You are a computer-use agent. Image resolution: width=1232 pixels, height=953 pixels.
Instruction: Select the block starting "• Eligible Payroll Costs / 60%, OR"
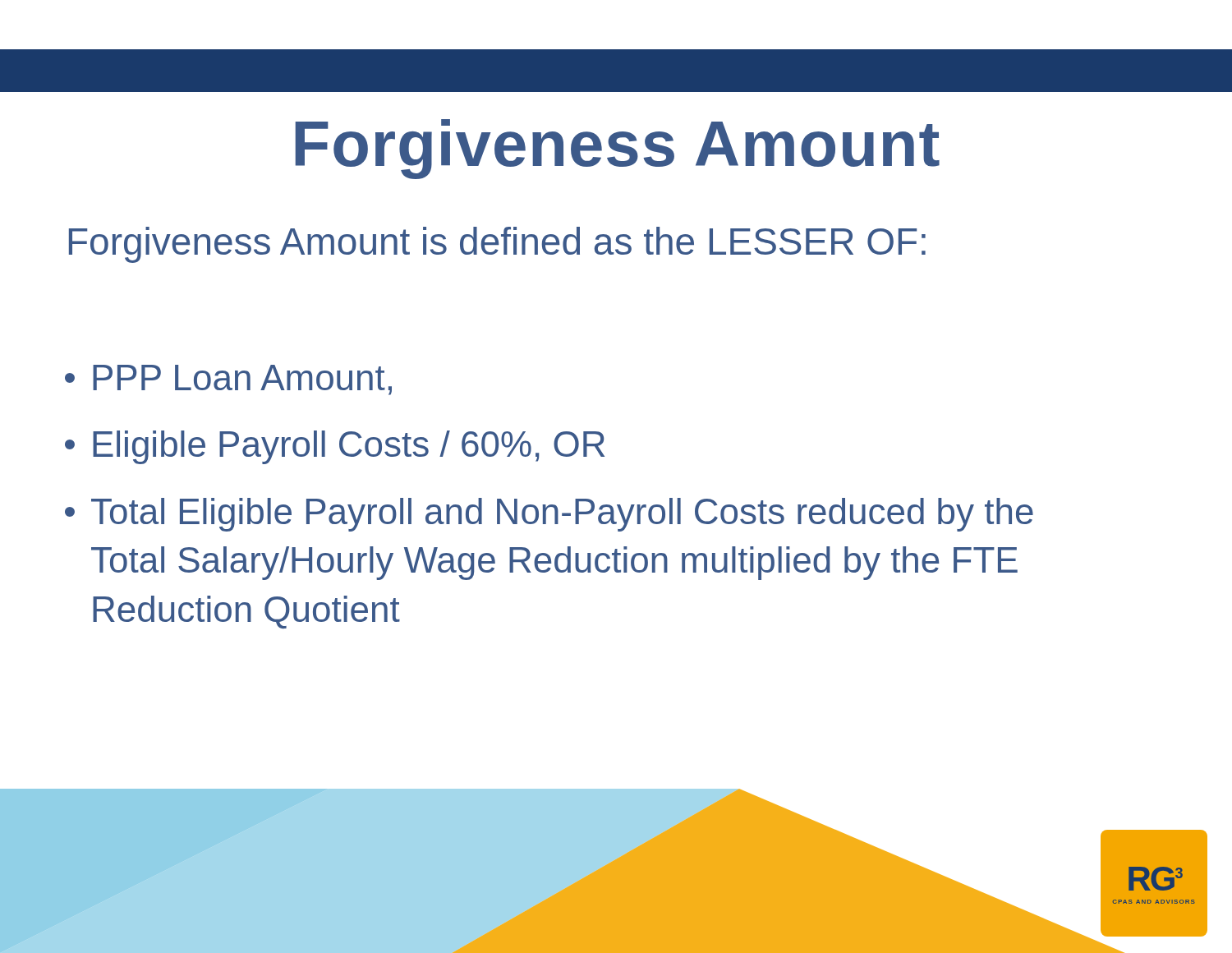click(x=542, y=445)
